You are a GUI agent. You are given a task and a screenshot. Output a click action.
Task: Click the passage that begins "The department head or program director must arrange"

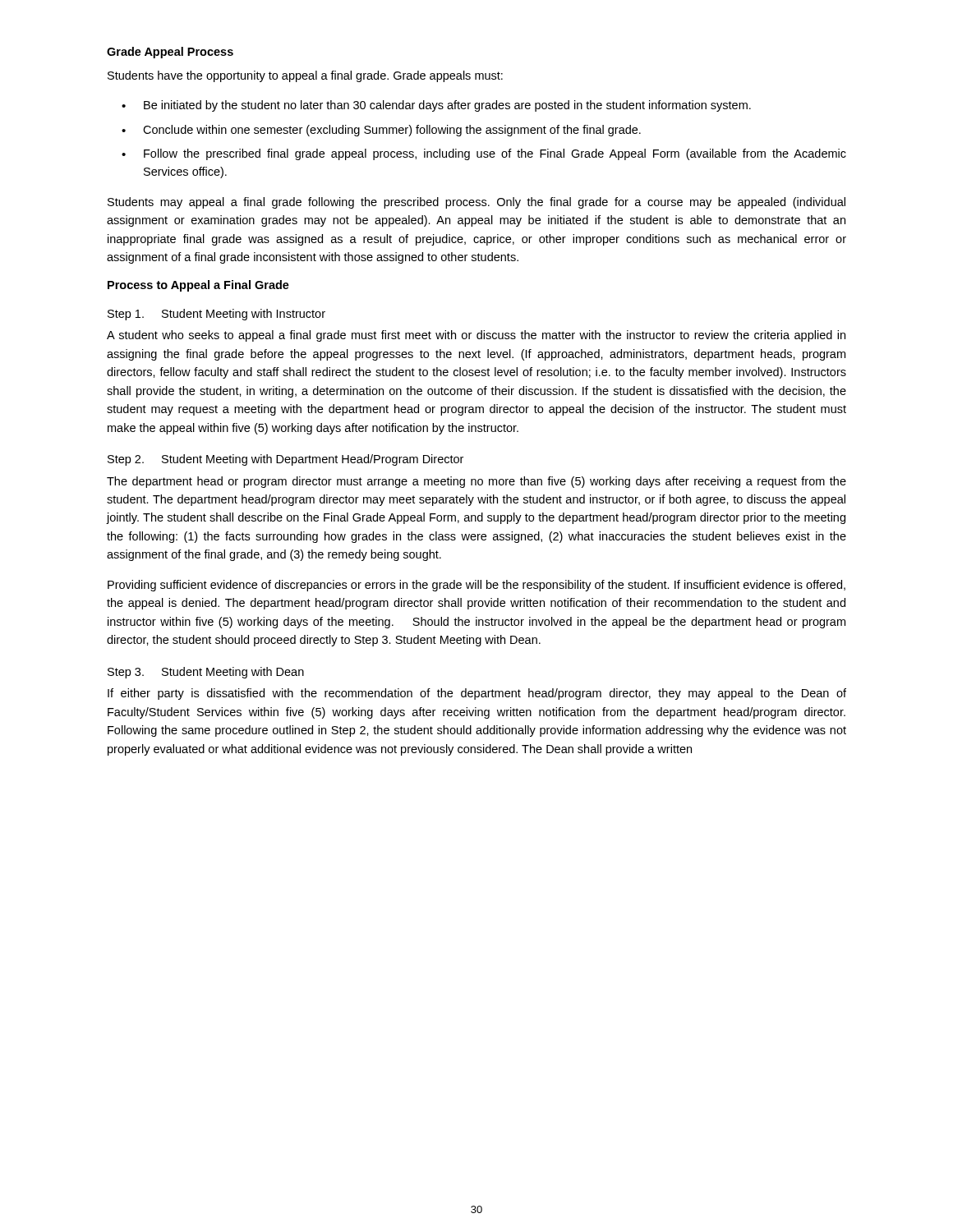tap(476, 518)
